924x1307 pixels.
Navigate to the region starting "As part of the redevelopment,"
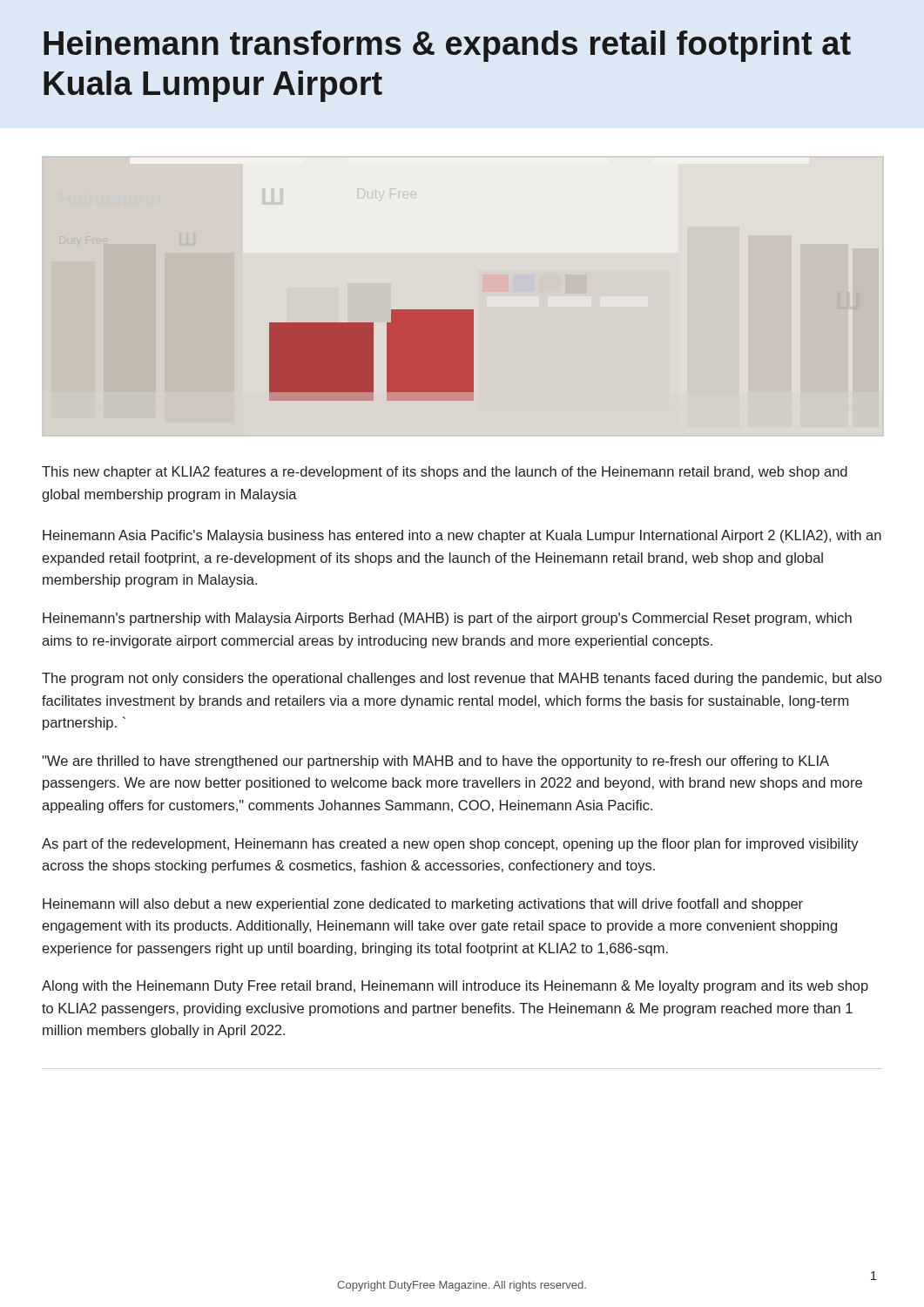tap(462, 855)
